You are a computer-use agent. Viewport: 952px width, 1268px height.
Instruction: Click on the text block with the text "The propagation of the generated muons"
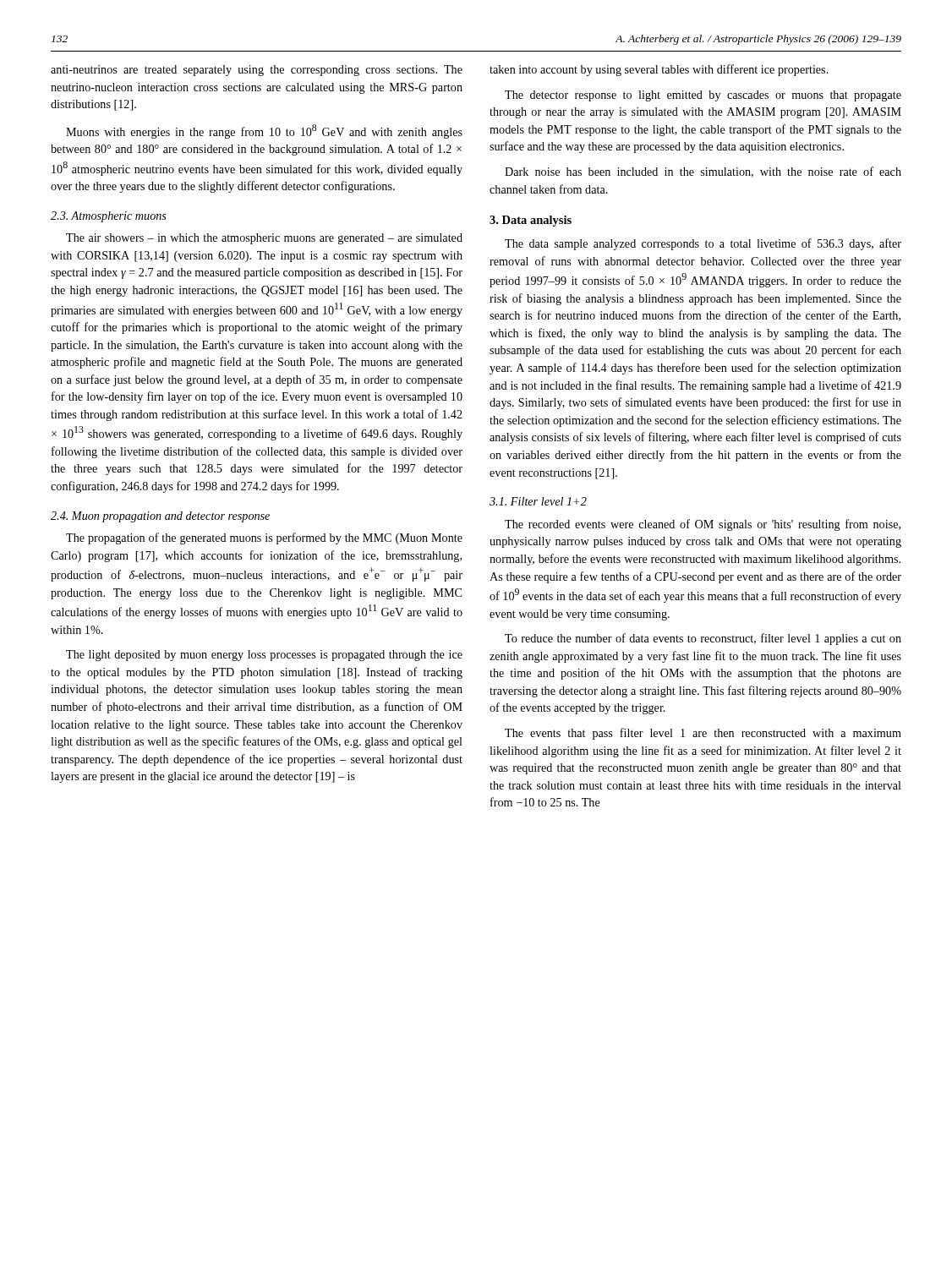pos(257,584)
